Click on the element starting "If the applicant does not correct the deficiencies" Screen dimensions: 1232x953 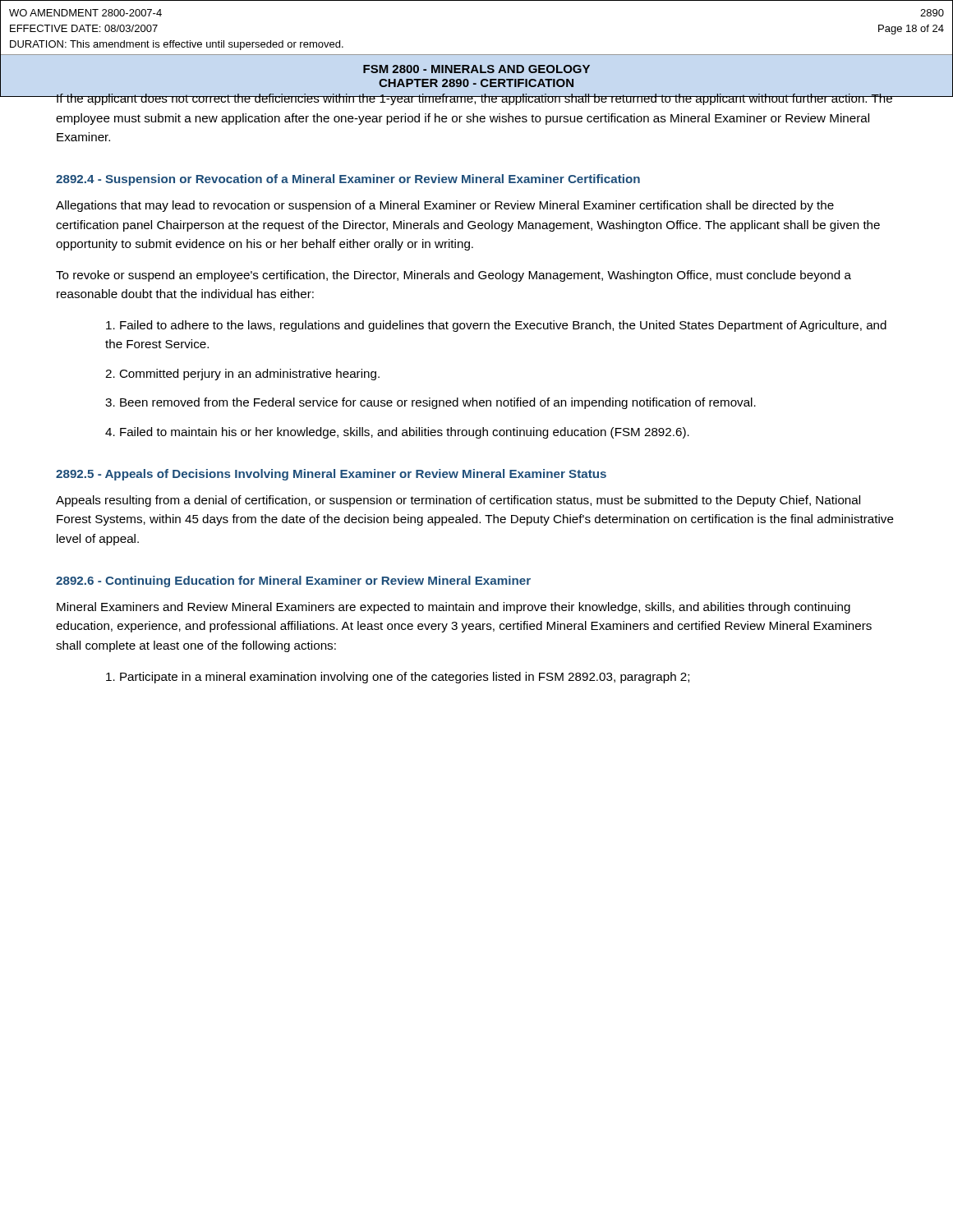click(x=474, y=118)
